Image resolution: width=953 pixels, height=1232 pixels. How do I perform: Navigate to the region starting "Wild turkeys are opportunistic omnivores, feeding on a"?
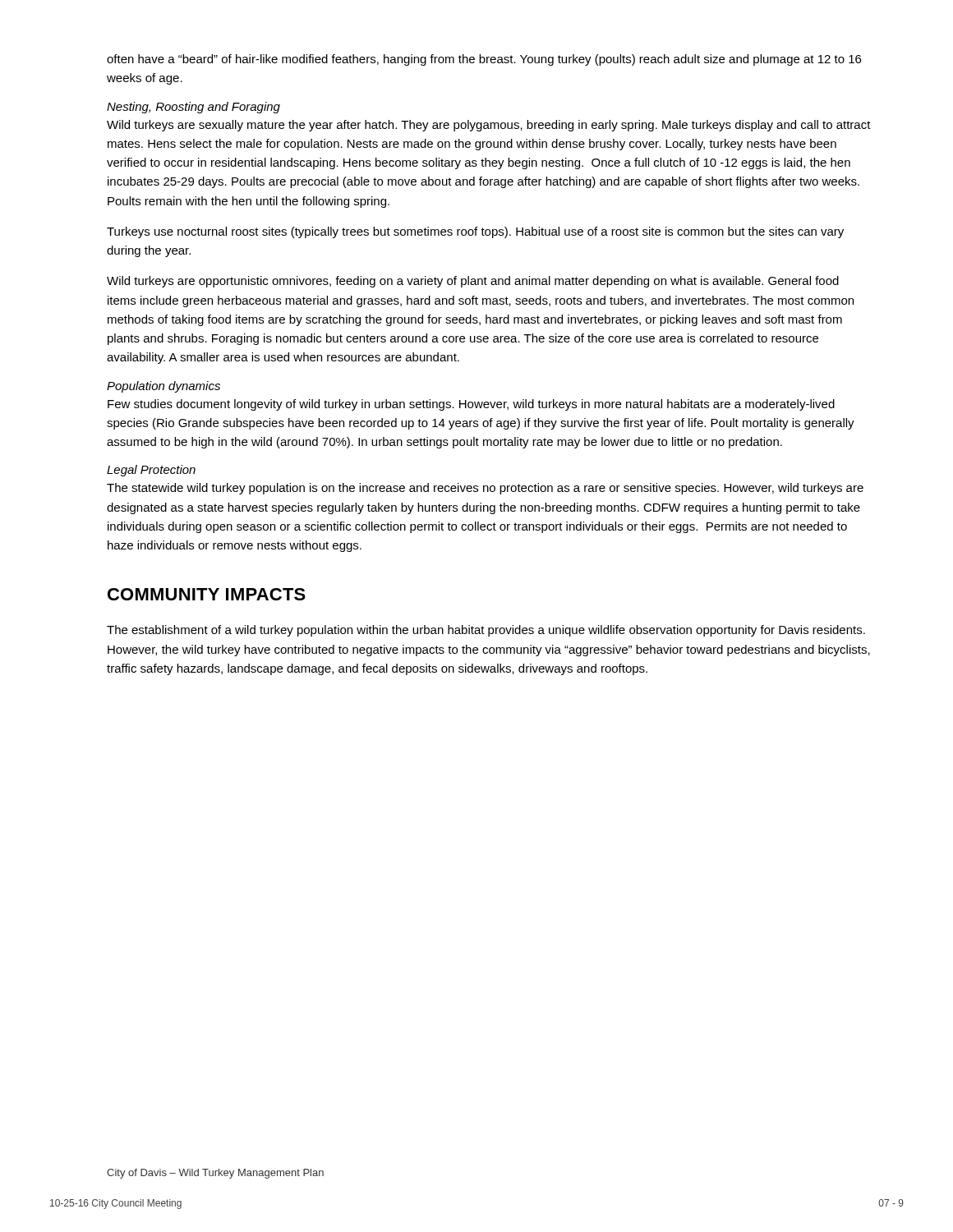481,319
